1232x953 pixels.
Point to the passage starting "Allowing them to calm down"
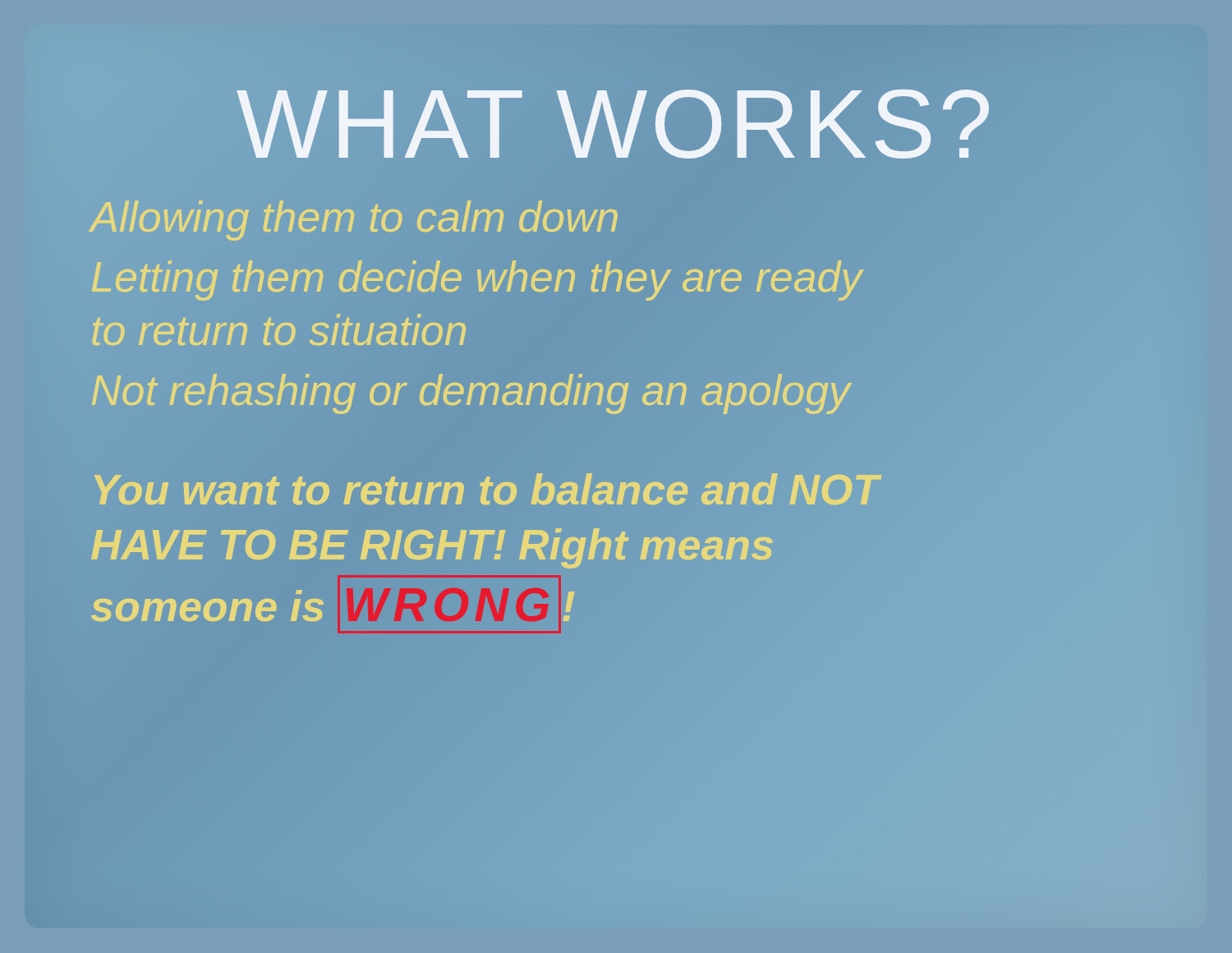tap(616, 217)
